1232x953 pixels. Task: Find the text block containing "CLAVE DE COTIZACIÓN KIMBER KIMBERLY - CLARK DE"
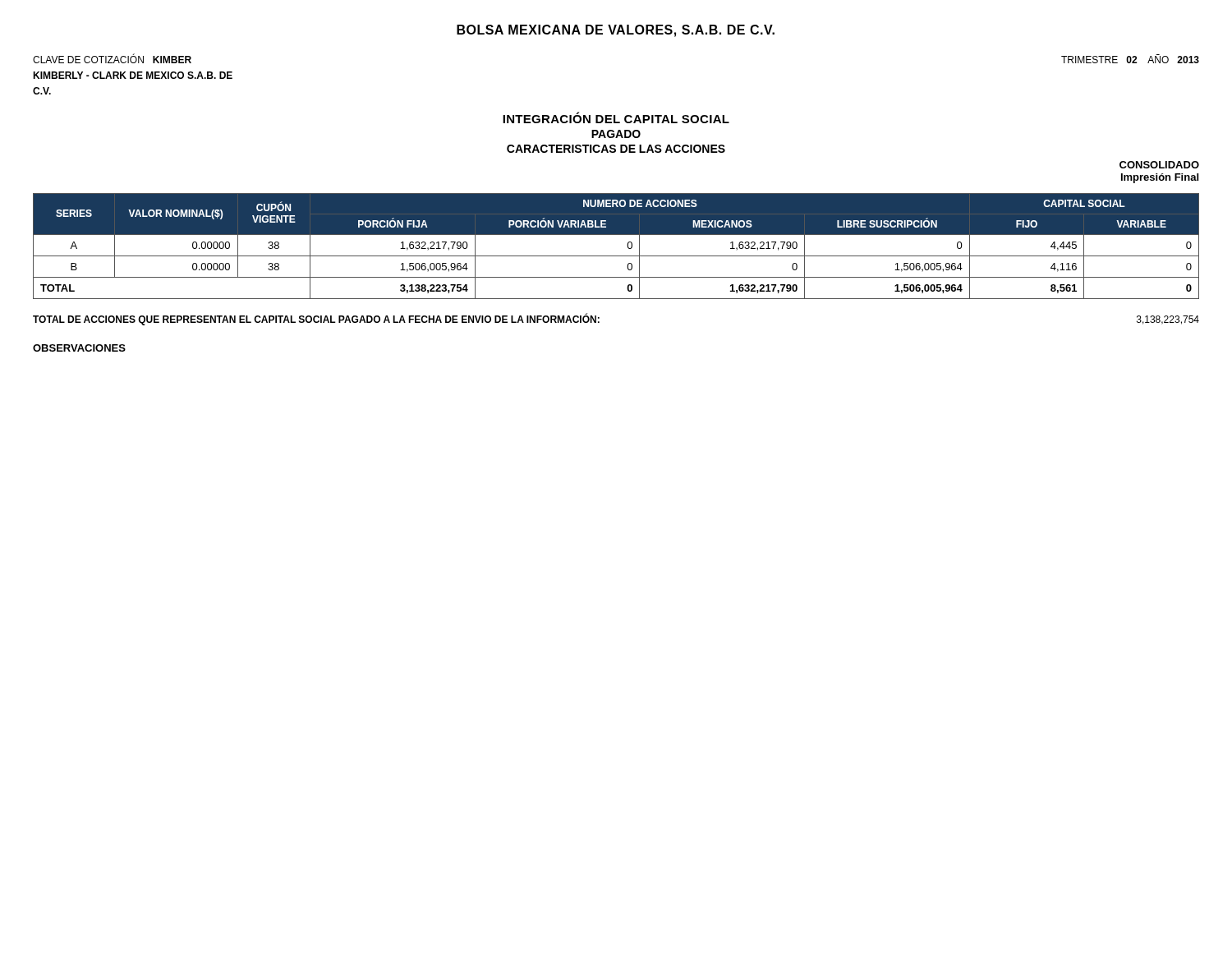133,76
